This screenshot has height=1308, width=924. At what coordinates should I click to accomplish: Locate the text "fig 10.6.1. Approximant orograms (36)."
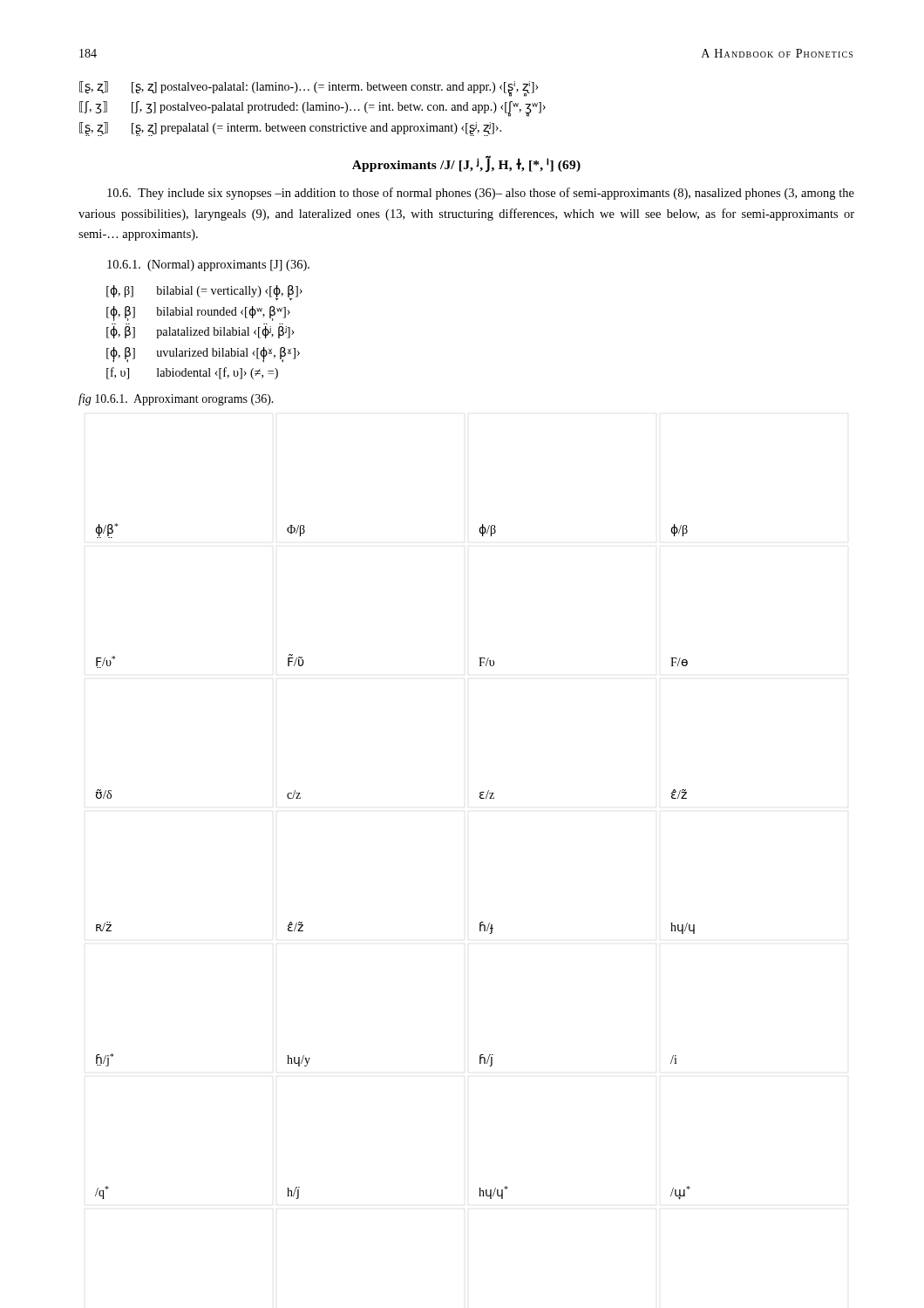pyautogui.click(x=176, y=399)
